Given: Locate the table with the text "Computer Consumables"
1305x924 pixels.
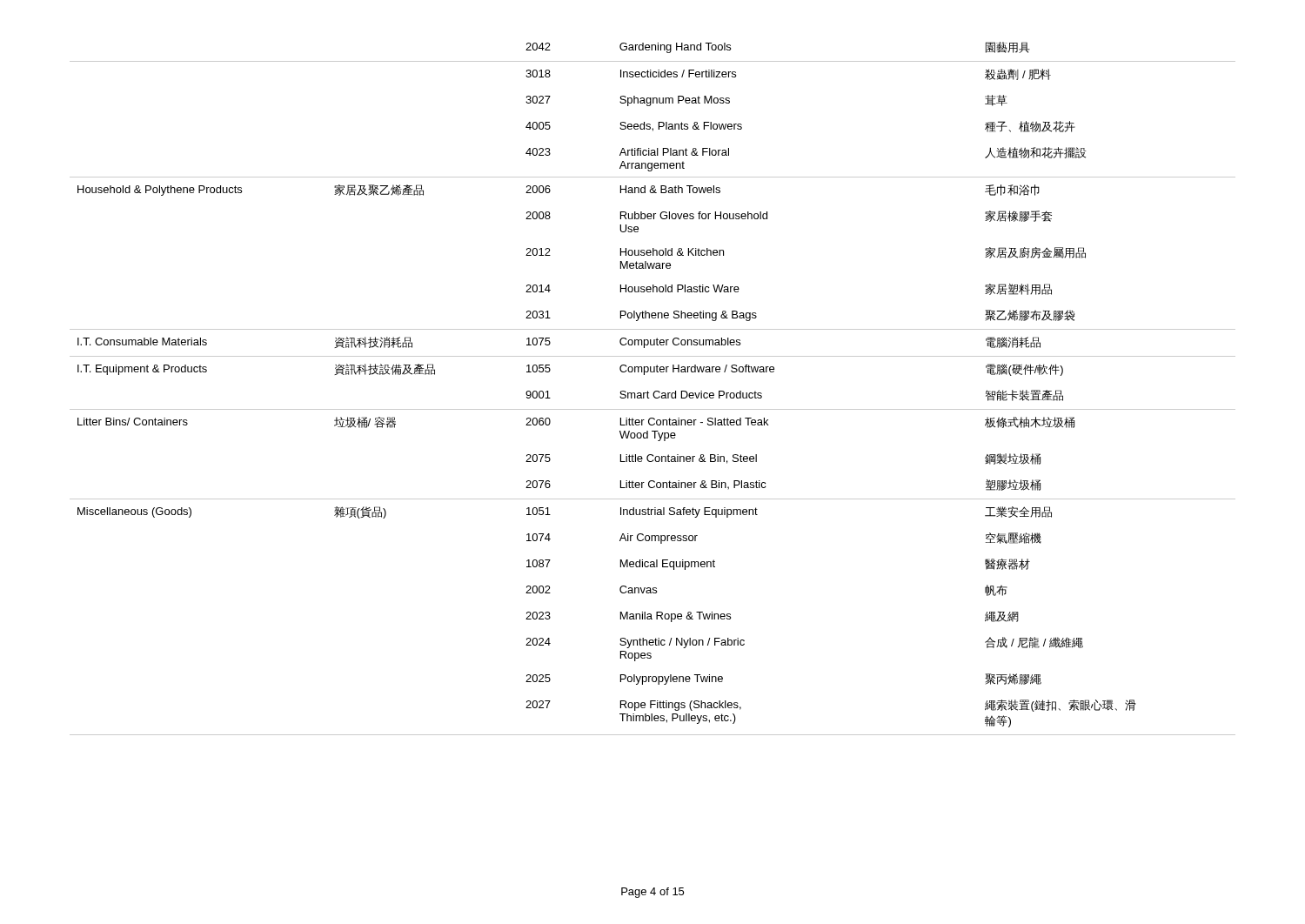Looking at the screenshot, I should 652,385.
